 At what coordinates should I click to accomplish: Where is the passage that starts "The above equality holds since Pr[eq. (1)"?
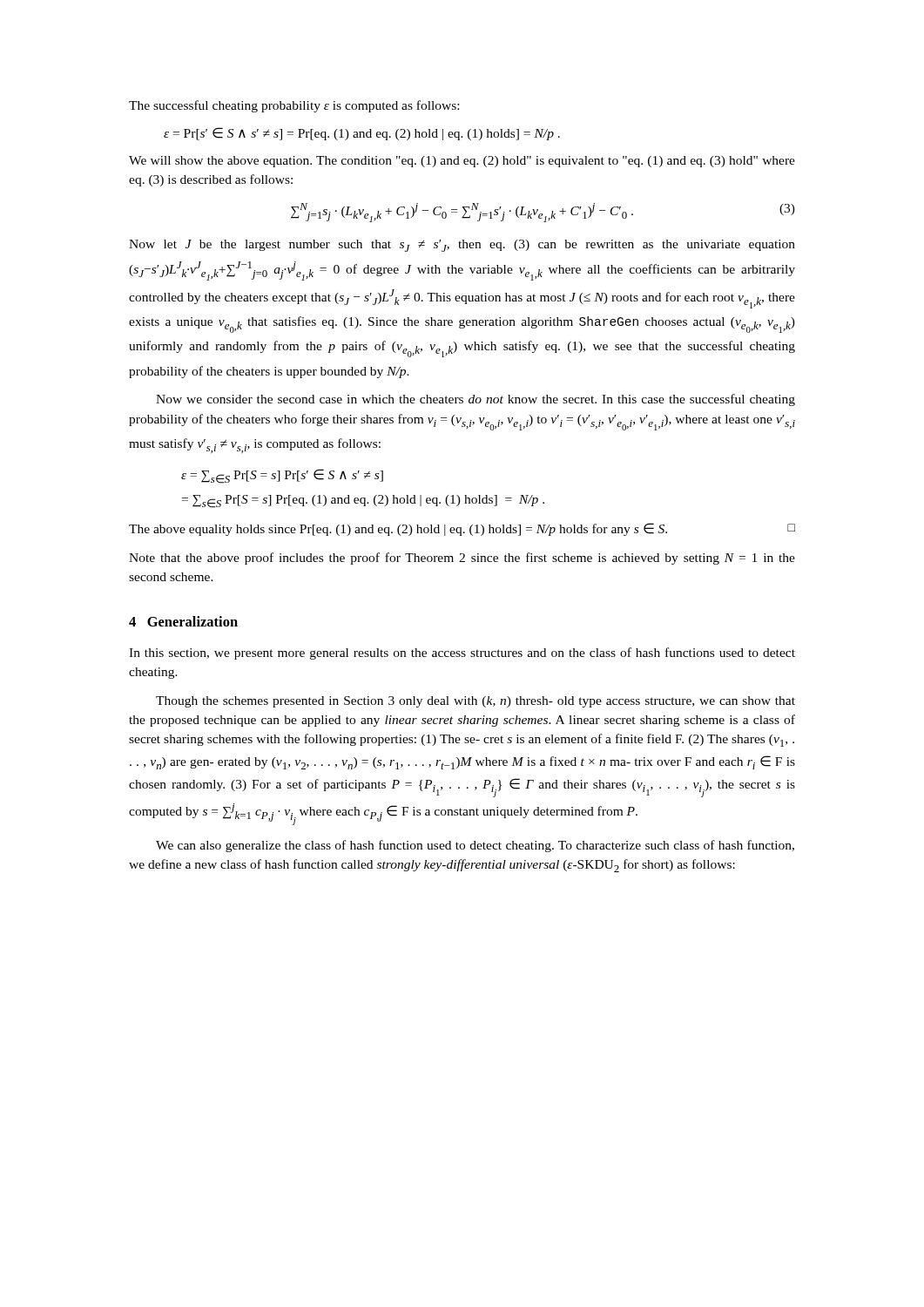point(462,528)
